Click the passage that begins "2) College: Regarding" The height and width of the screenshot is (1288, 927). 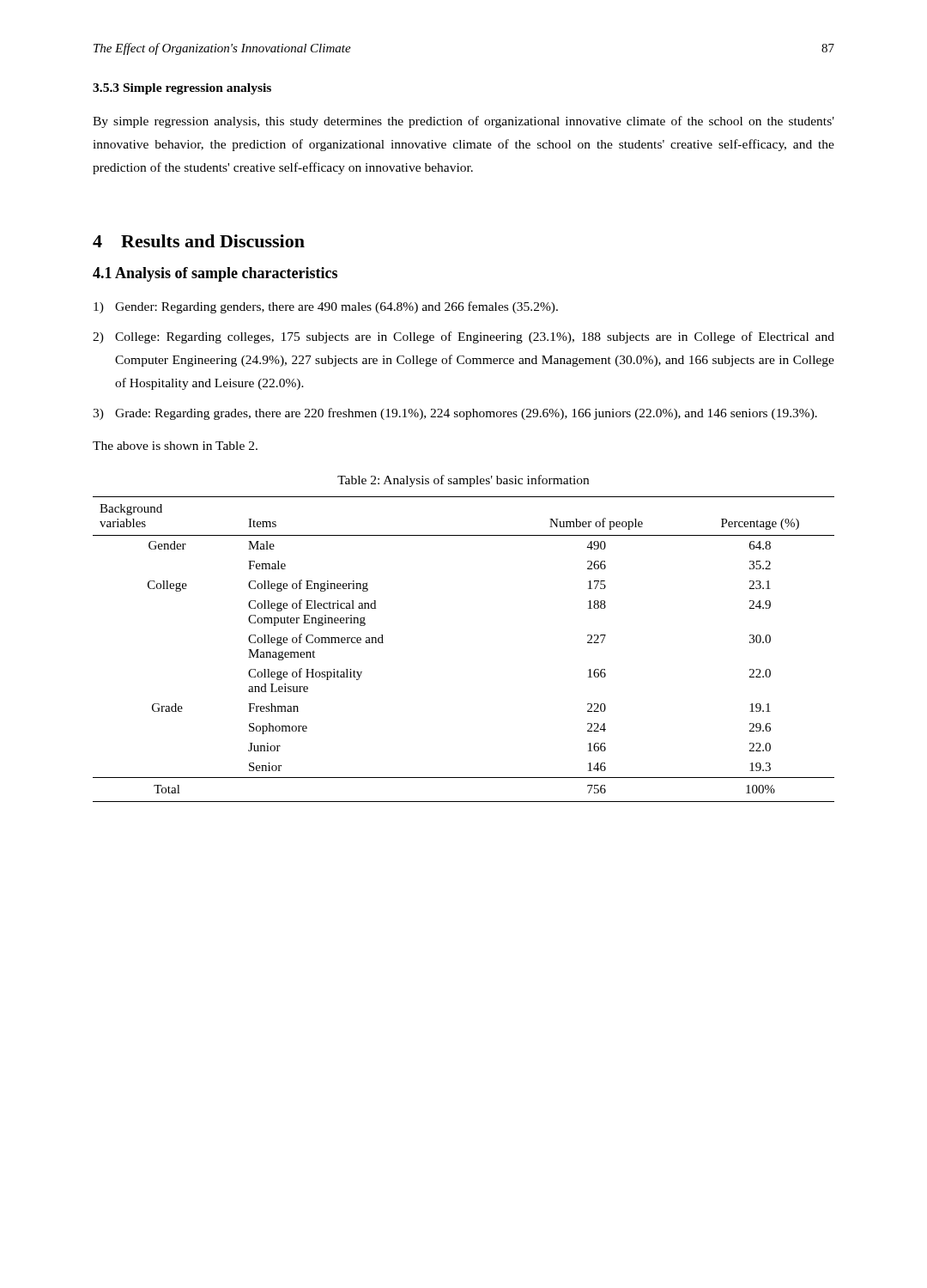point(464,359)
